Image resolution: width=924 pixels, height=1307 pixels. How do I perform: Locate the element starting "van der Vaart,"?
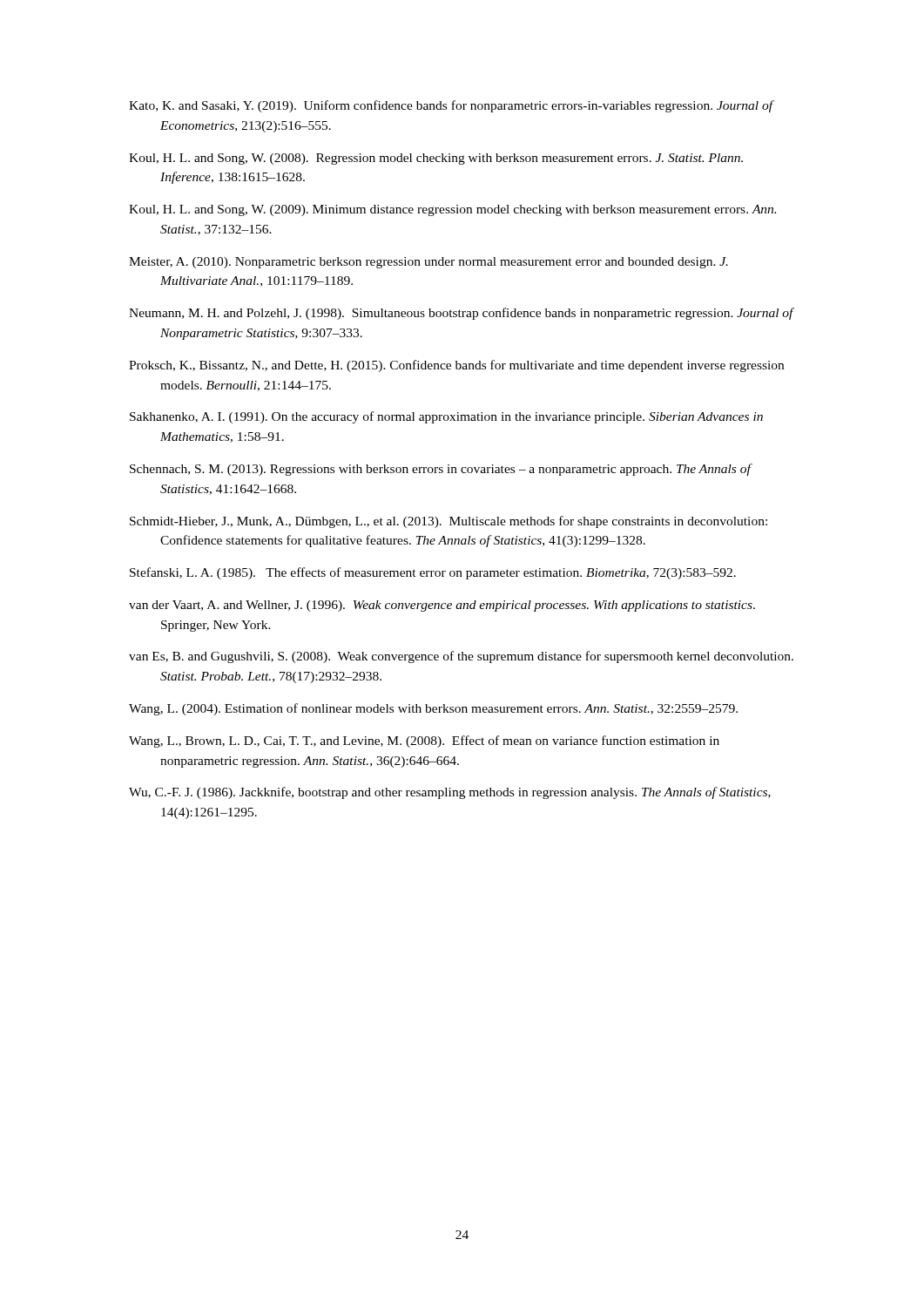[442, 614]
